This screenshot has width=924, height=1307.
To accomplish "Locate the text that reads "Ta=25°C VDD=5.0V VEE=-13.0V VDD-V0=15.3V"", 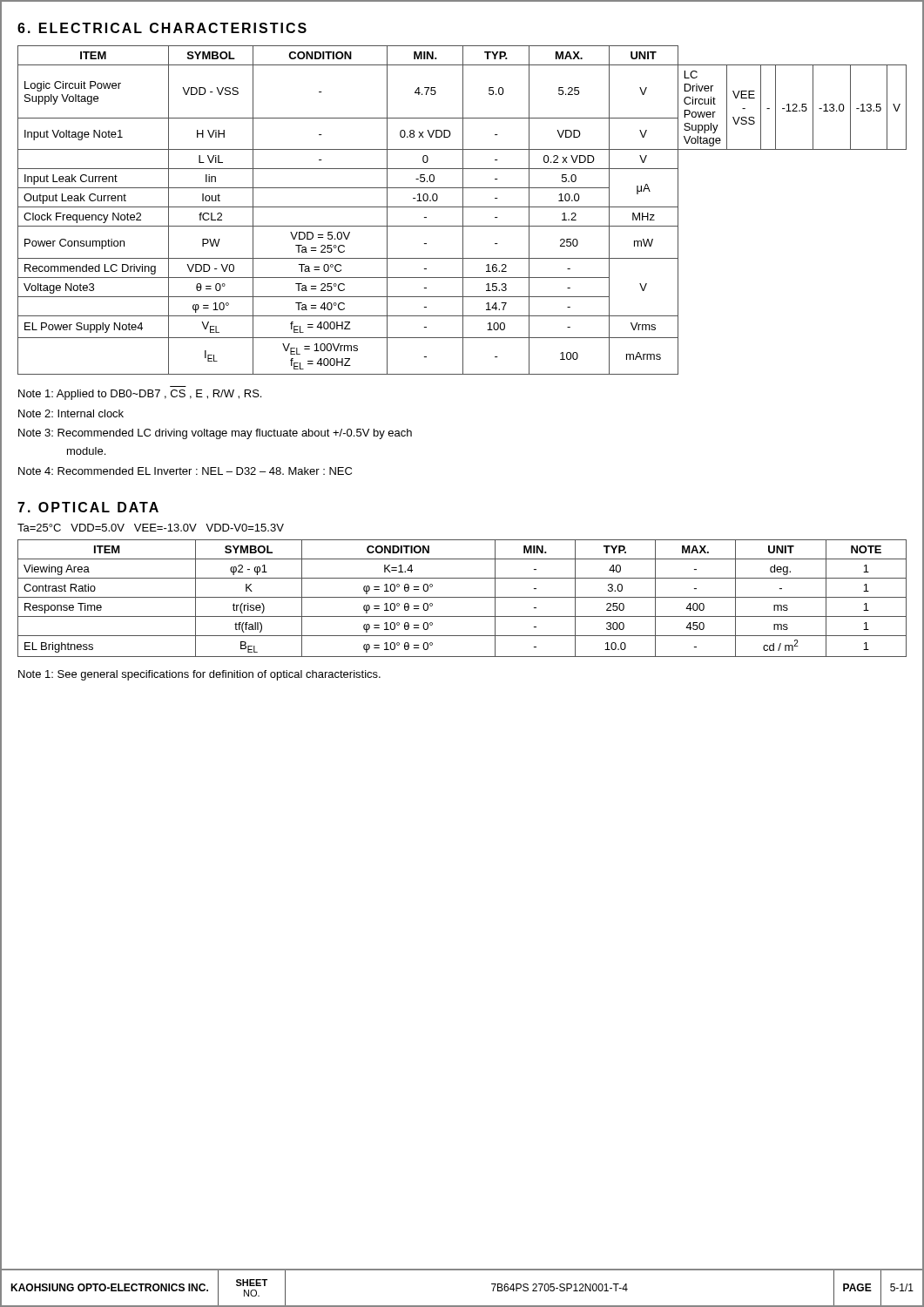I will click(x=151, y=527).
